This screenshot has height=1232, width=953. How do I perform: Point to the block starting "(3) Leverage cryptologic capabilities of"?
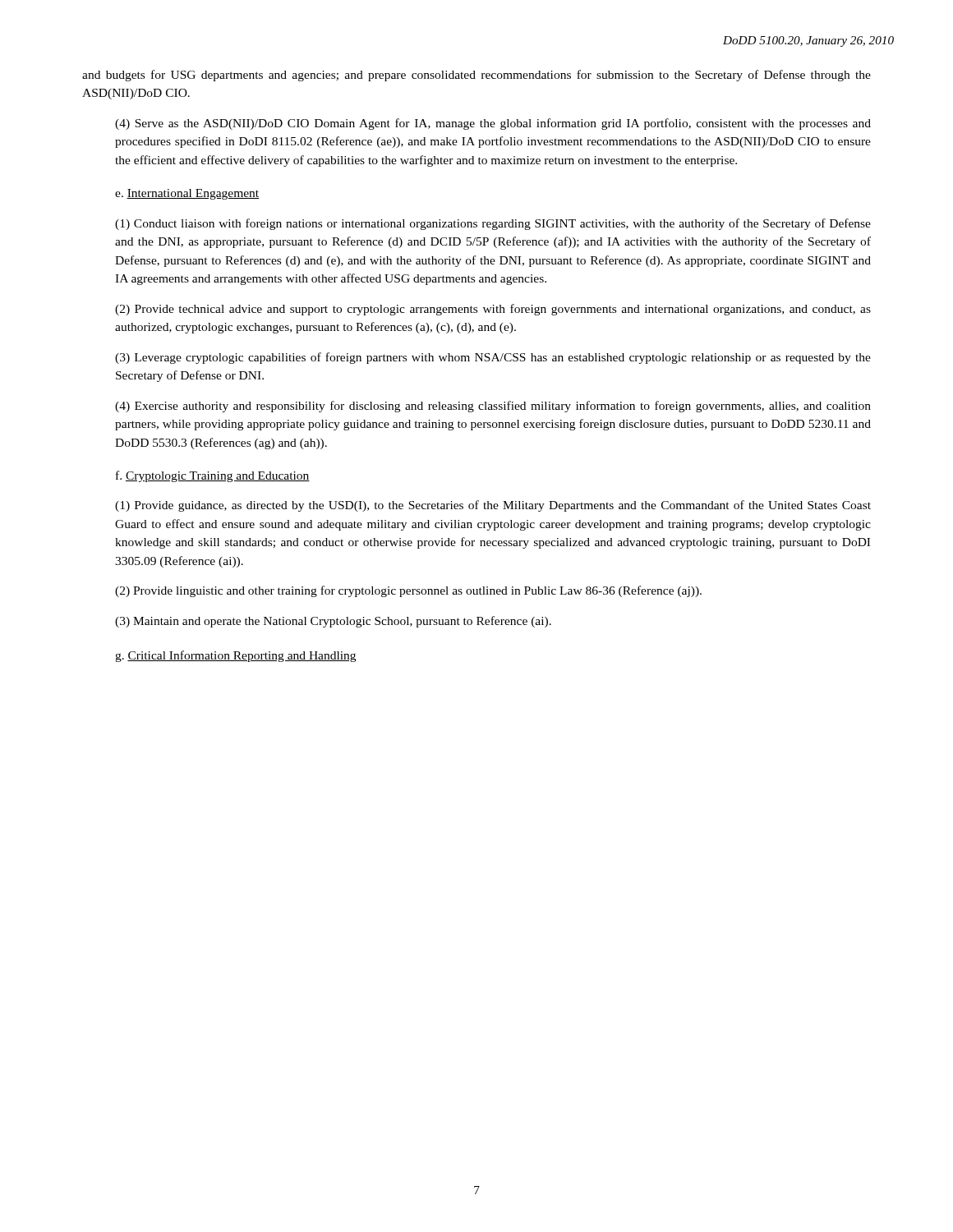(493, 366)
